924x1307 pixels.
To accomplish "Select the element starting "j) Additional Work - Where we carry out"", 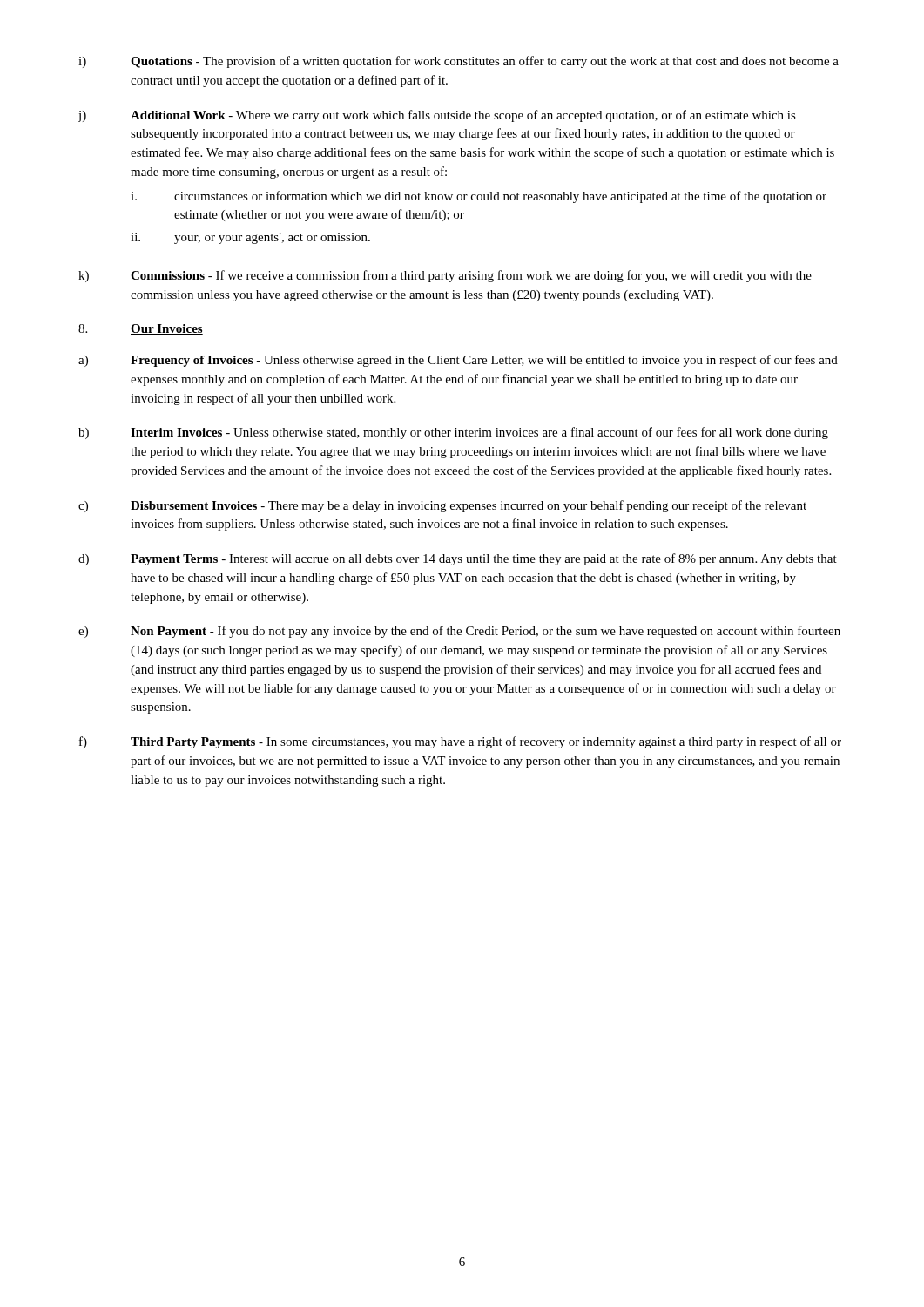I will click(437, 116).
